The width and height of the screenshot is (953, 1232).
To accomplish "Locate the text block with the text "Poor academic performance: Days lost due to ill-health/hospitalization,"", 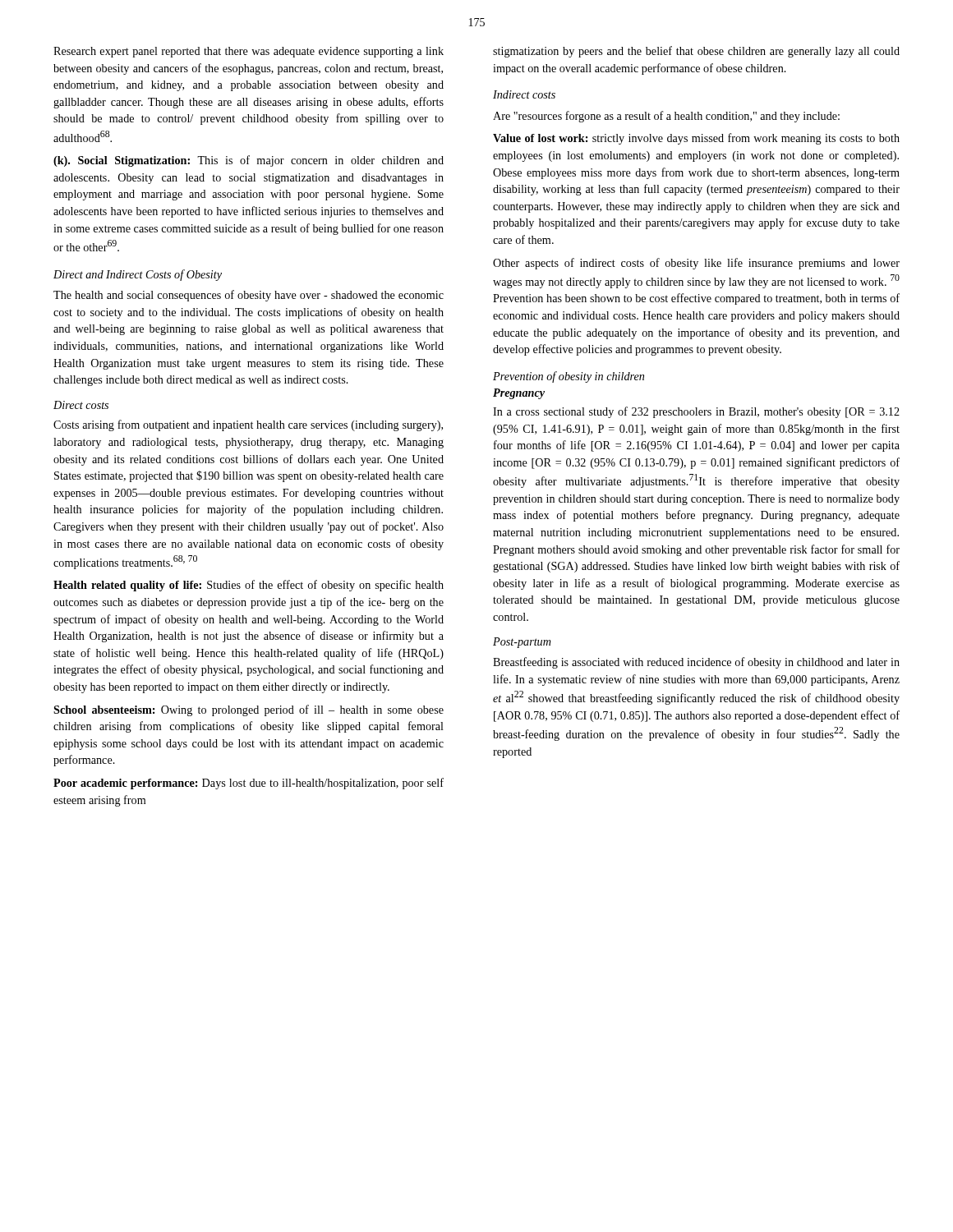I will click(x=248, y=791).
